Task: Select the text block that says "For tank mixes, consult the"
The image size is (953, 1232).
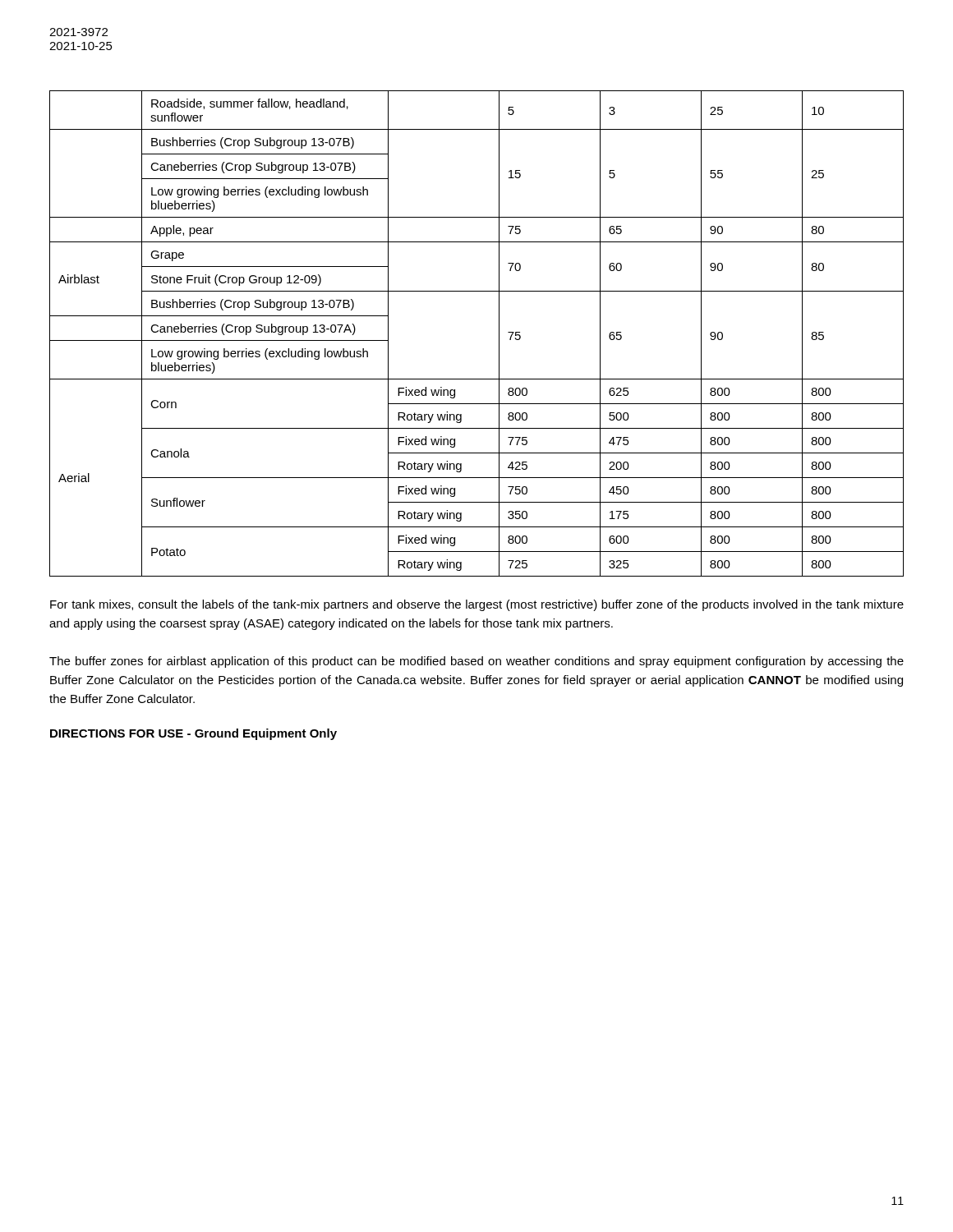Action: click(x=476, y=614)
